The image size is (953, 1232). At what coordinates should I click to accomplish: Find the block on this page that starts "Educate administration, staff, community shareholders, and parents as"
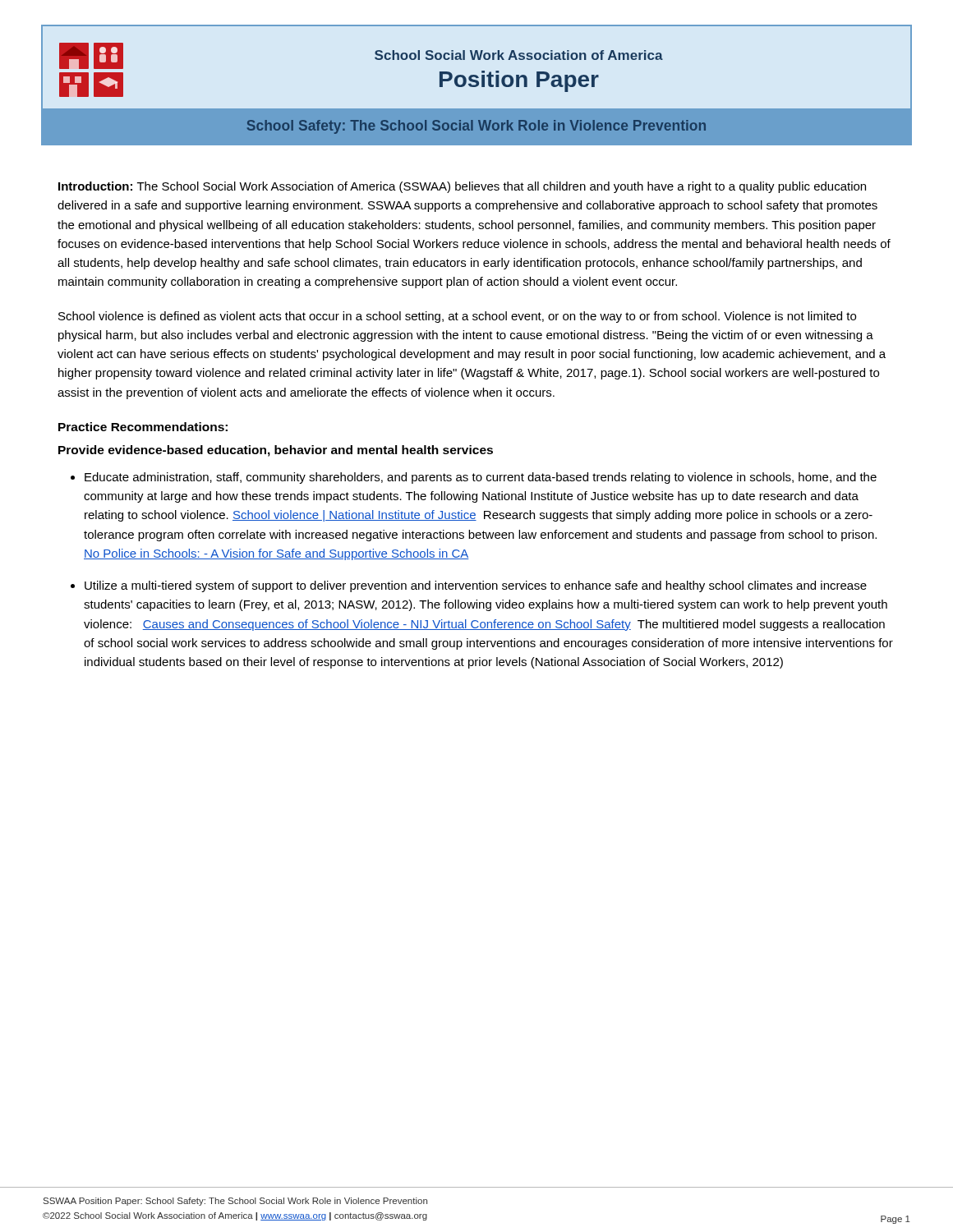pos(481,515)
